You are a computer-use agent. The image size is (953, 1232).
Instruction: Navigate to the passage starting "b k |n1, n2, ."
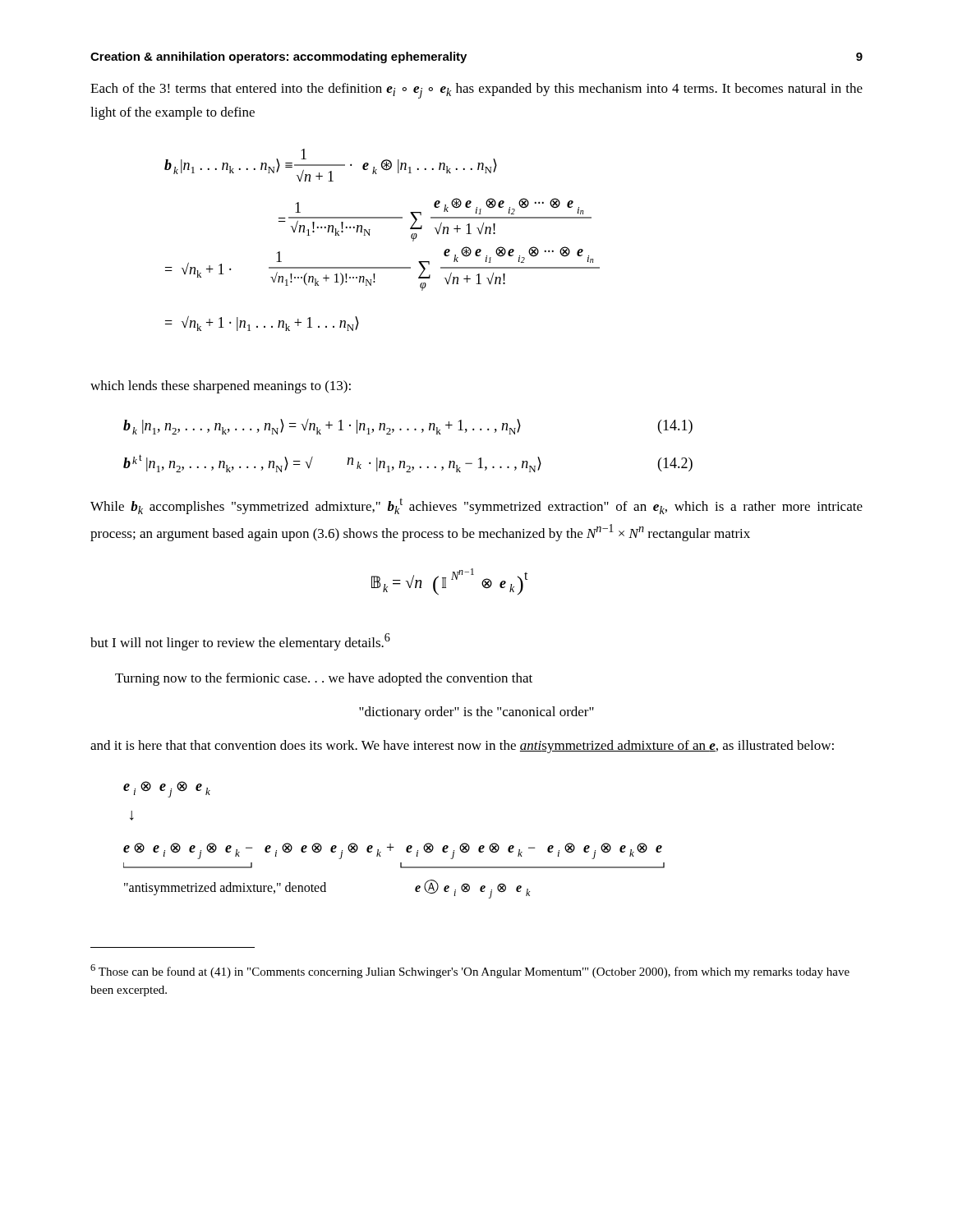tap(408, 427)
